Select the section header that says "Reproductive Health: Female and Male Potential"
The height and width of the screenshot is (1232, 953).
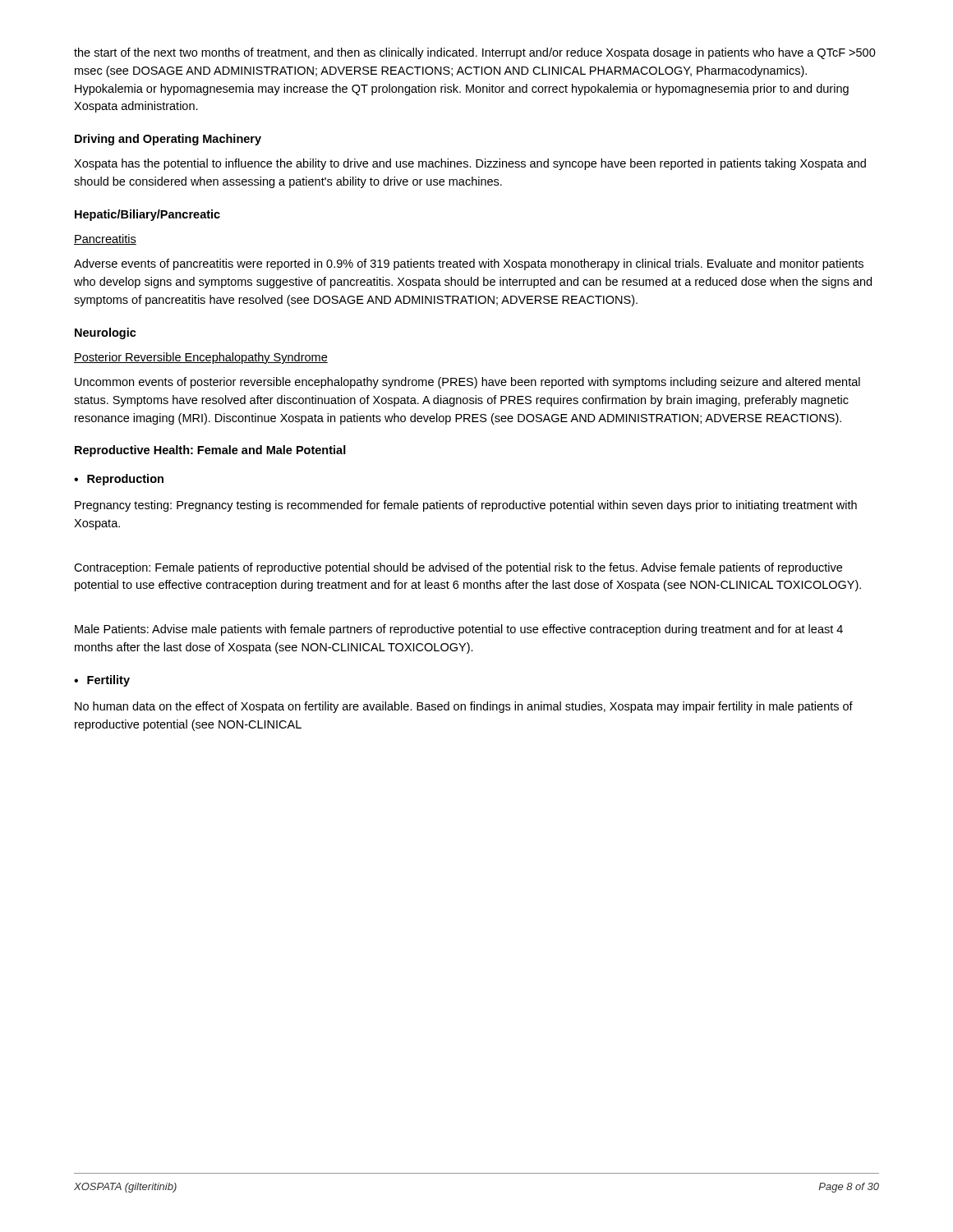point(210,450)
